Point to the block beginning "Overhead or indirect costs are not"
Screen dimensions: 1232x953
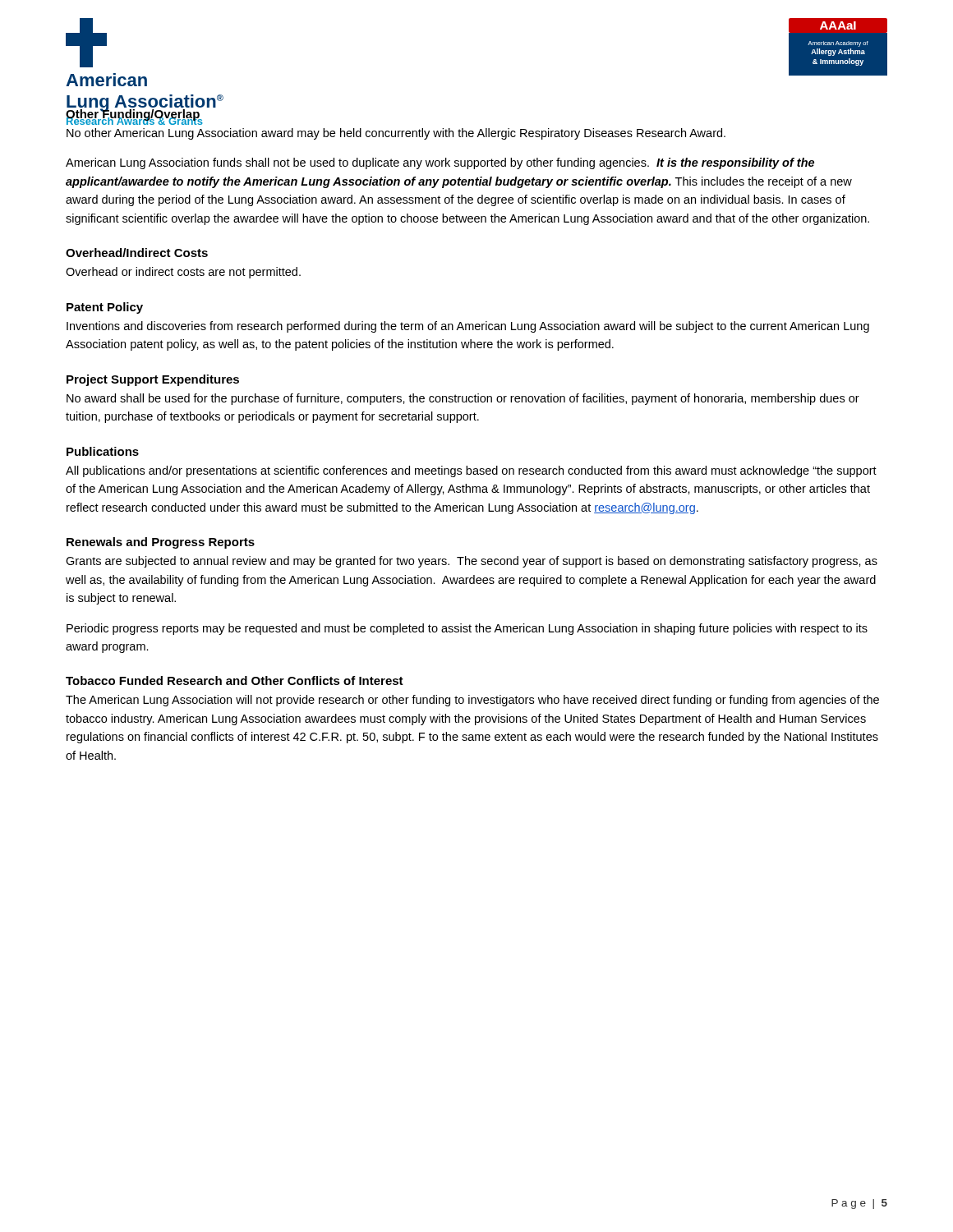tap(184, 272)
